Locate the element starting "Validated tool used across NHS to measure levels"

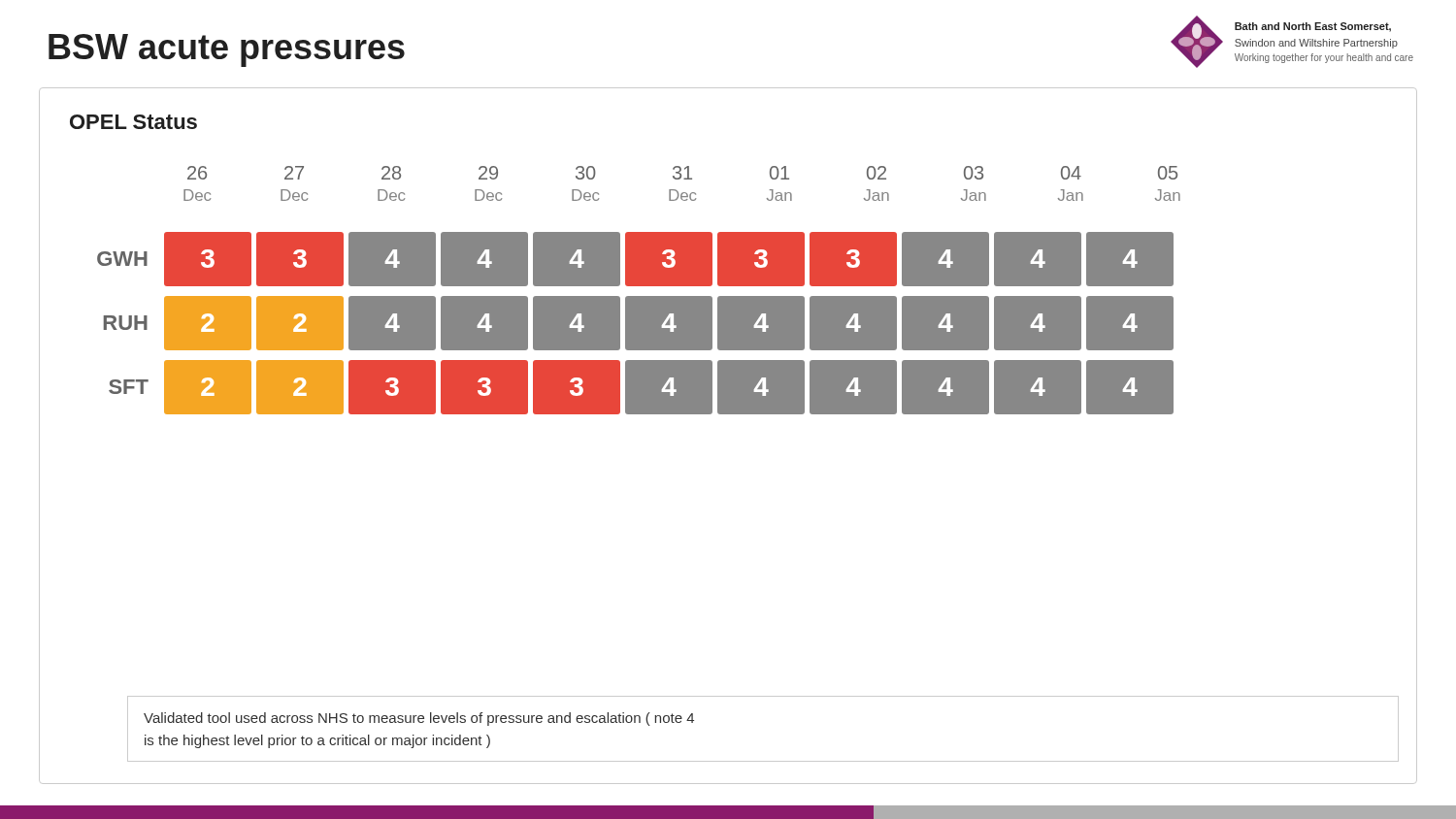419,728
